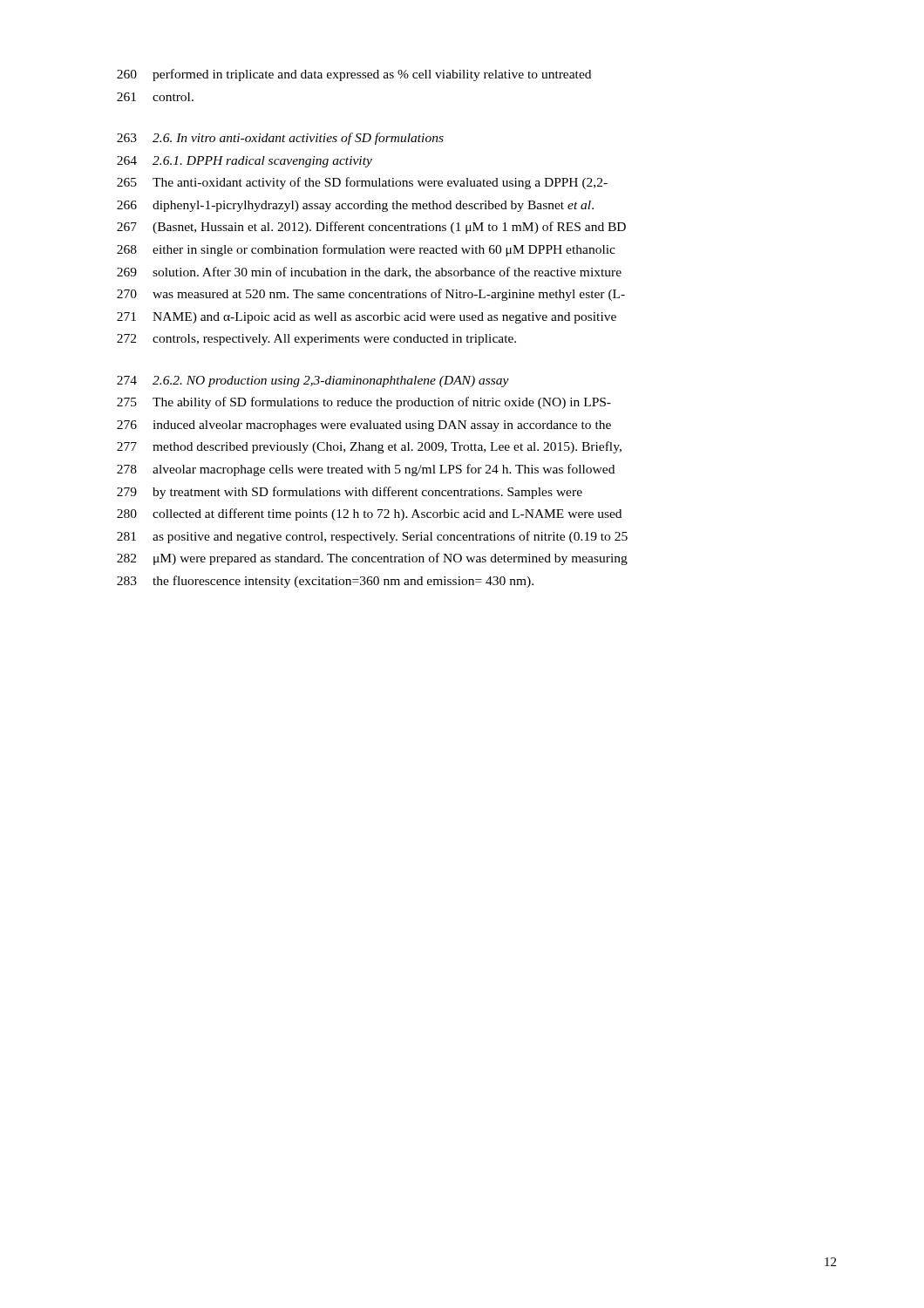Screen dimensions: 1308x924
Task: Point to the block beginning "265 The anti-oxidant activity of the SD formulations"
Action: (x=469, y=260)
